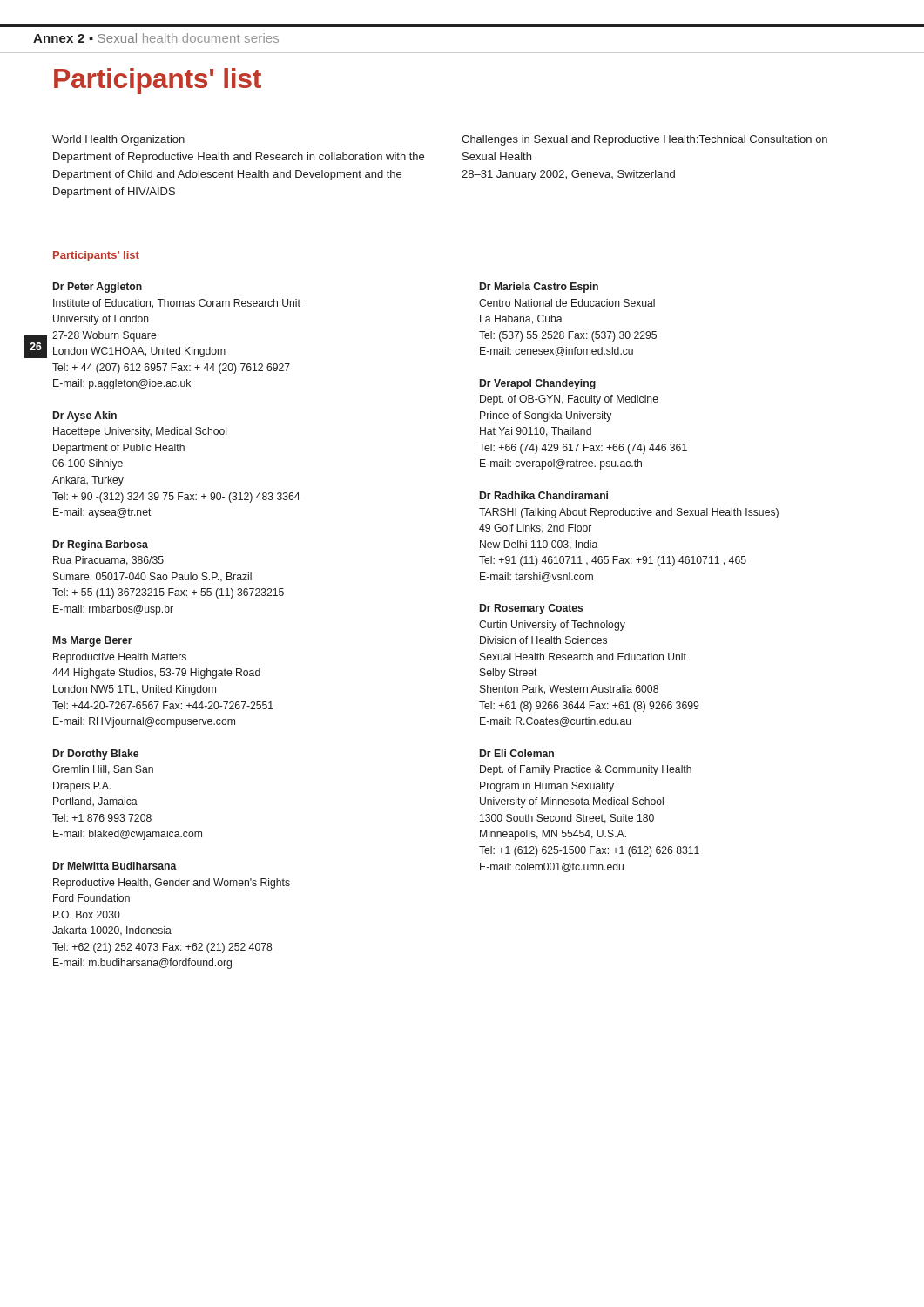The height and width of the screenshot is (1307, 924).
Task: Navigate to the block starting "Dr Dorothy Blake Gremlin Hill, San San Drapers"
Action: click(96, 755)
